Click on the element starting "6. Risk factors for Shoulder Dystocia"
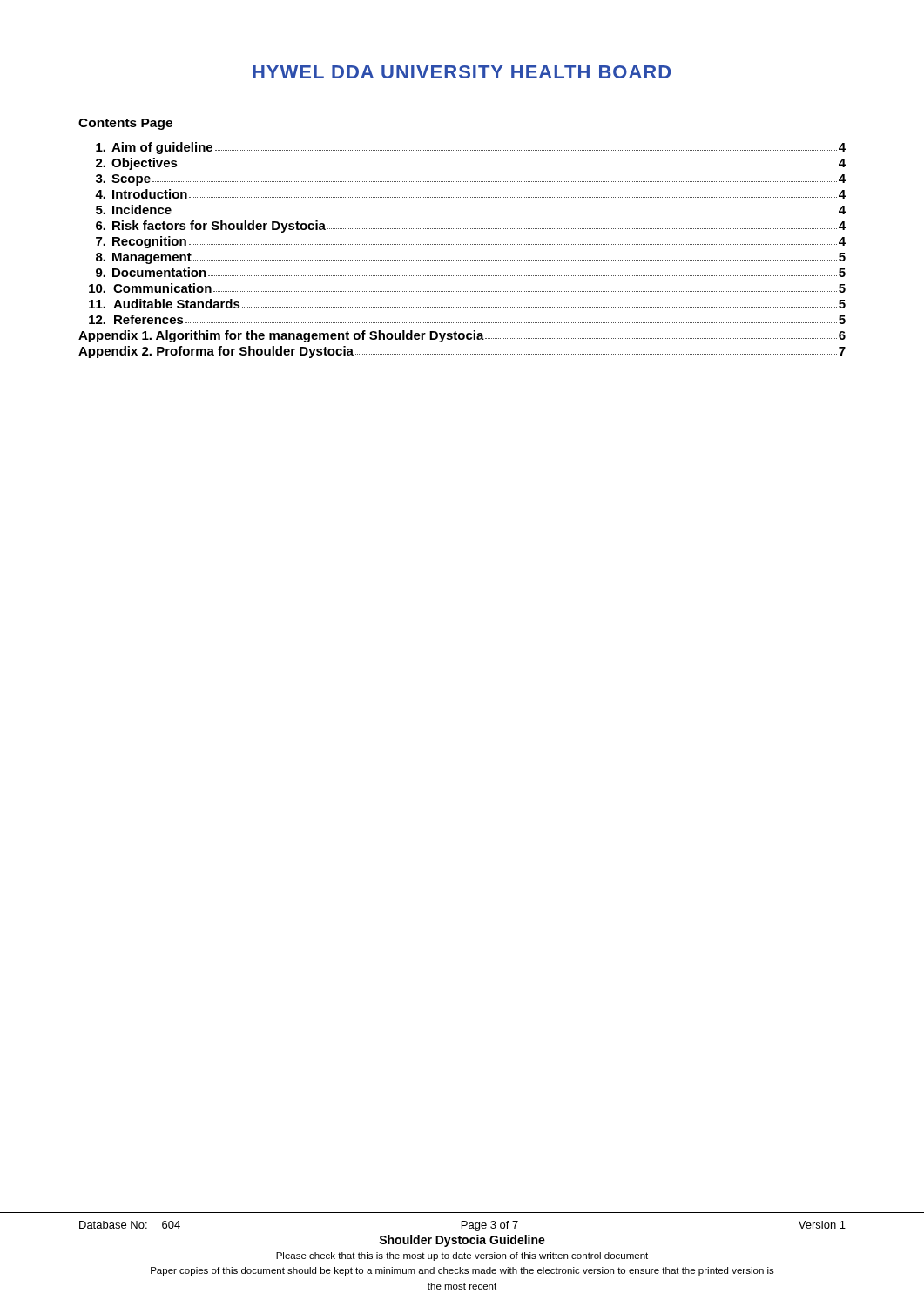The image size is (924, 1307). pos(462,225)
